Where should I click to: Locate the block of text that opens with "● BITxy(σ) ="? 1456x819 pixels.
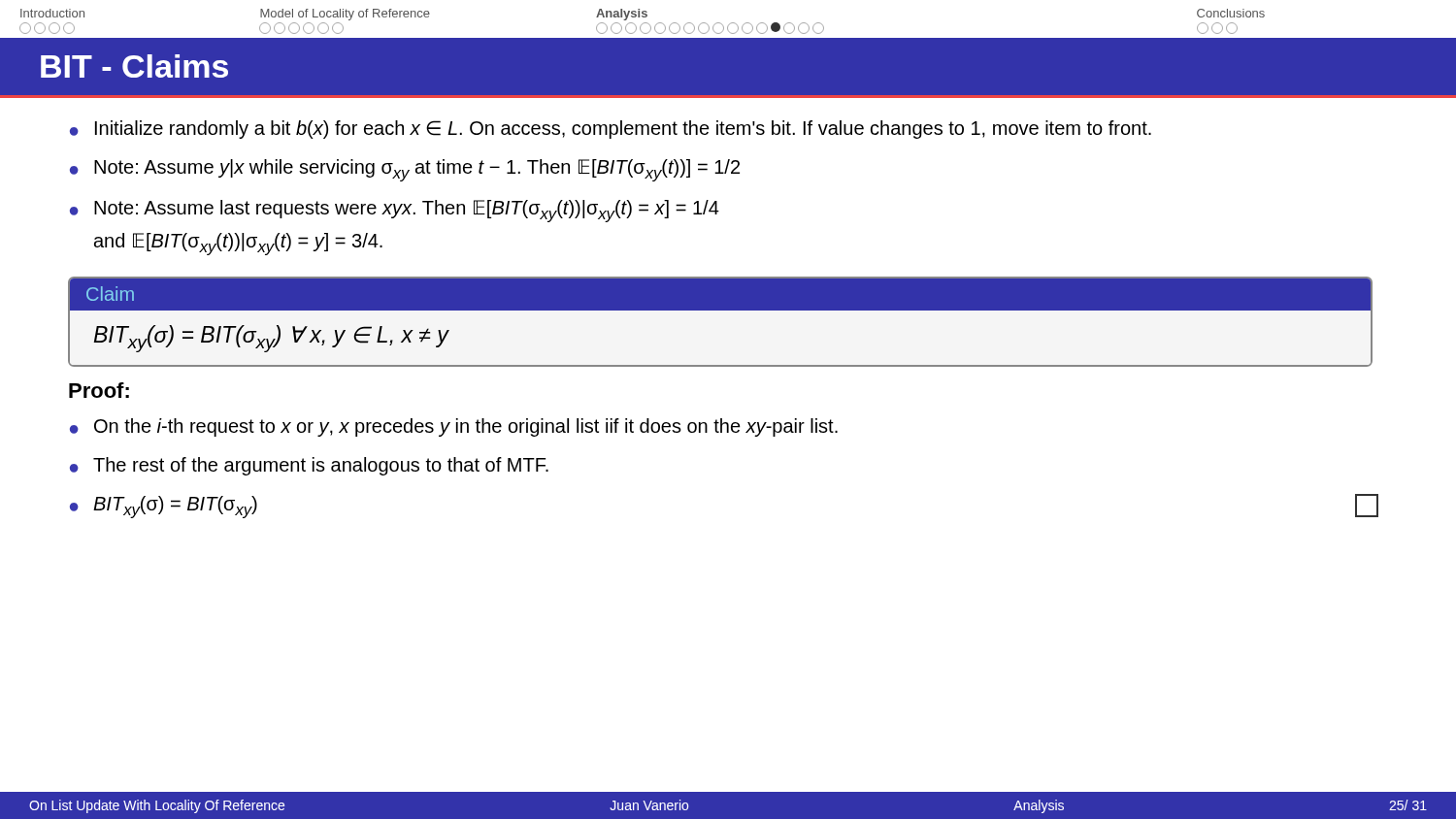tap(163, 505)
